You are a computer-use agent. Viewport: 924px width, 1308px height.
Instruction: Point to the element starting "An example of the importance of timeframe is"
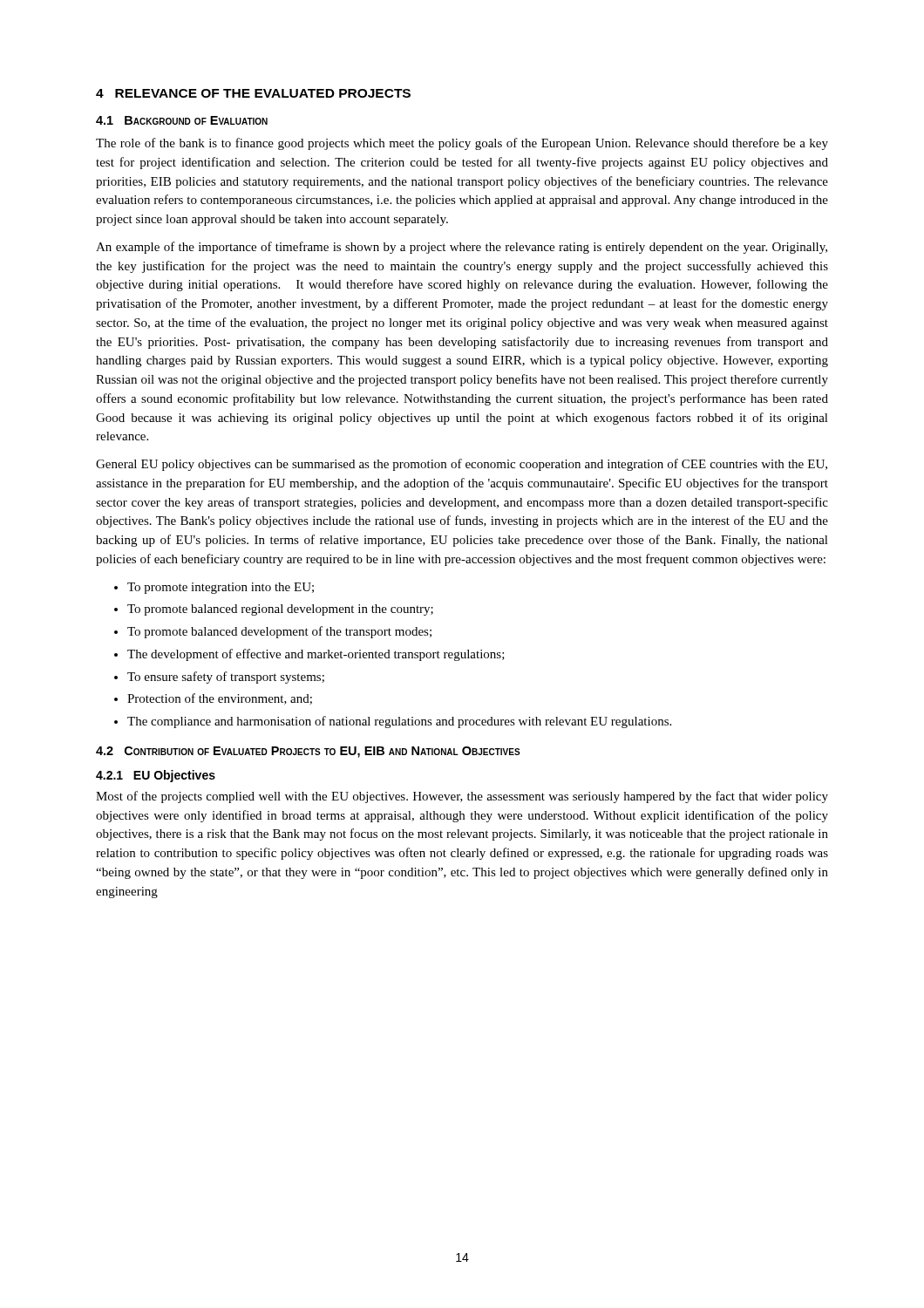tap(462, 342)
